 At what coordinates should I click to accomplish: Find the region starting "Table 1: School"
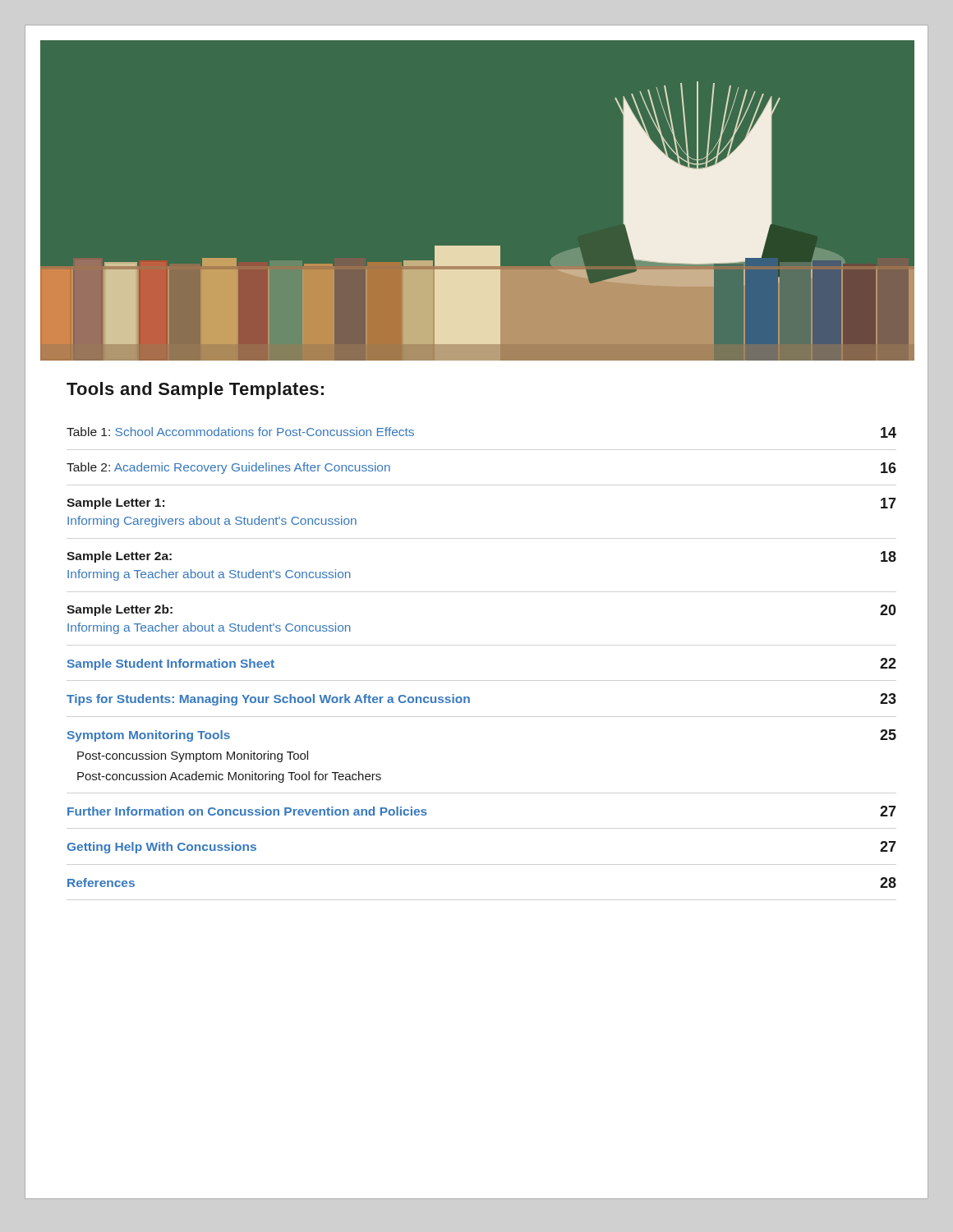(x=235, y=432)
